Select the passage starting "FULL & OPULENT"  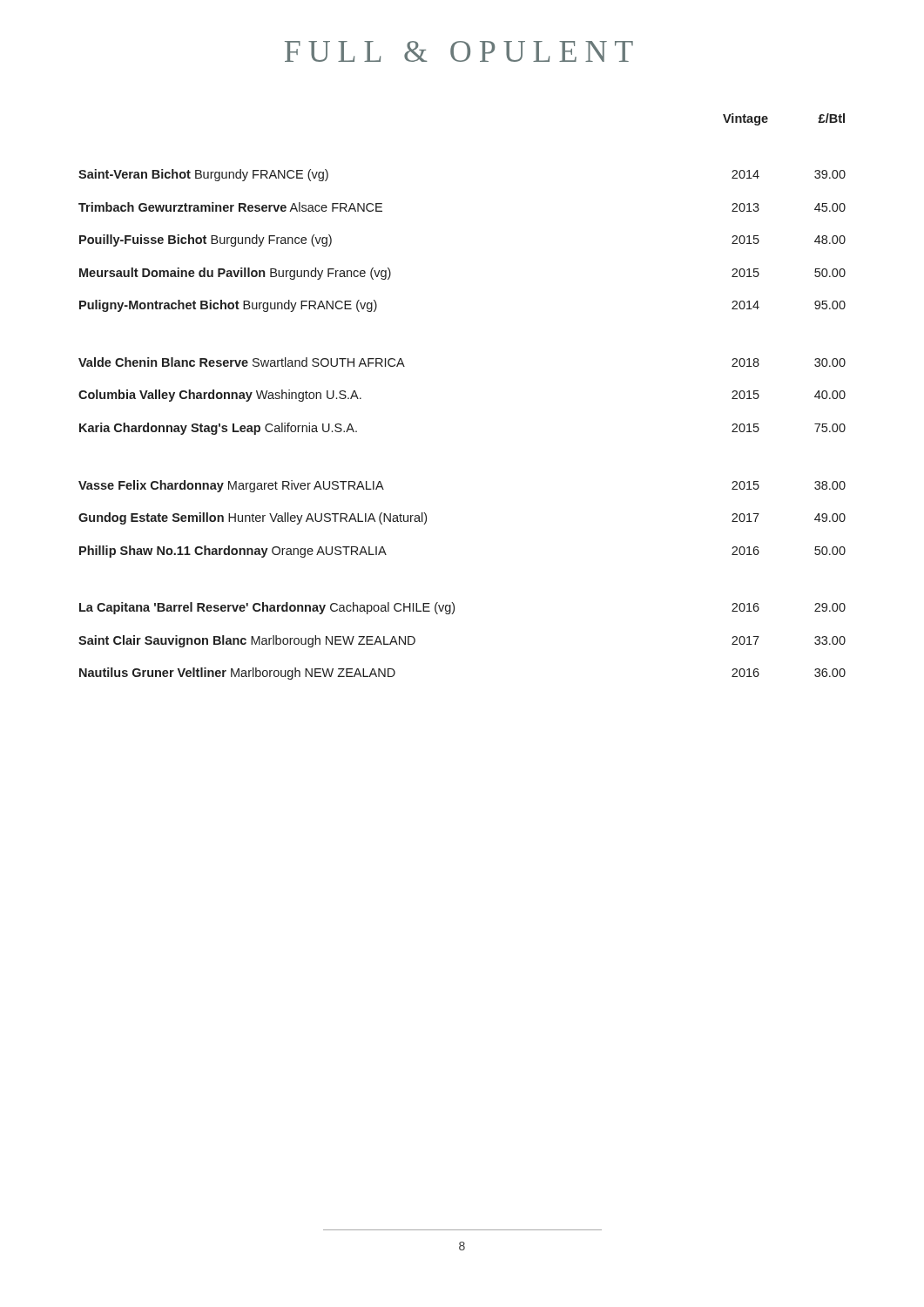(x=462, y=51)
